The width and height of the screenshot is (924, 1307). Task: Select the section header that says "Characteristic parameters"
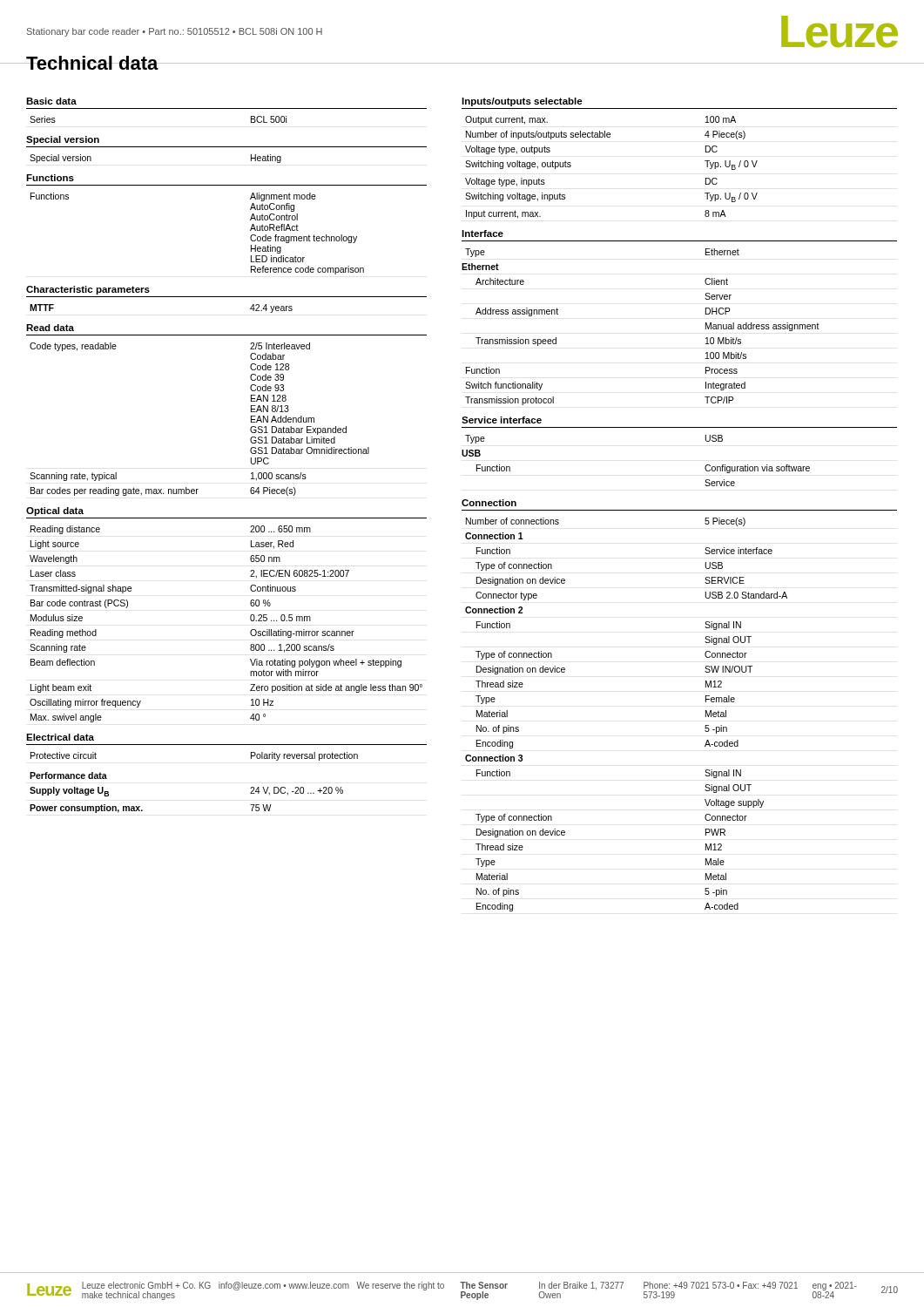point(88,289)
